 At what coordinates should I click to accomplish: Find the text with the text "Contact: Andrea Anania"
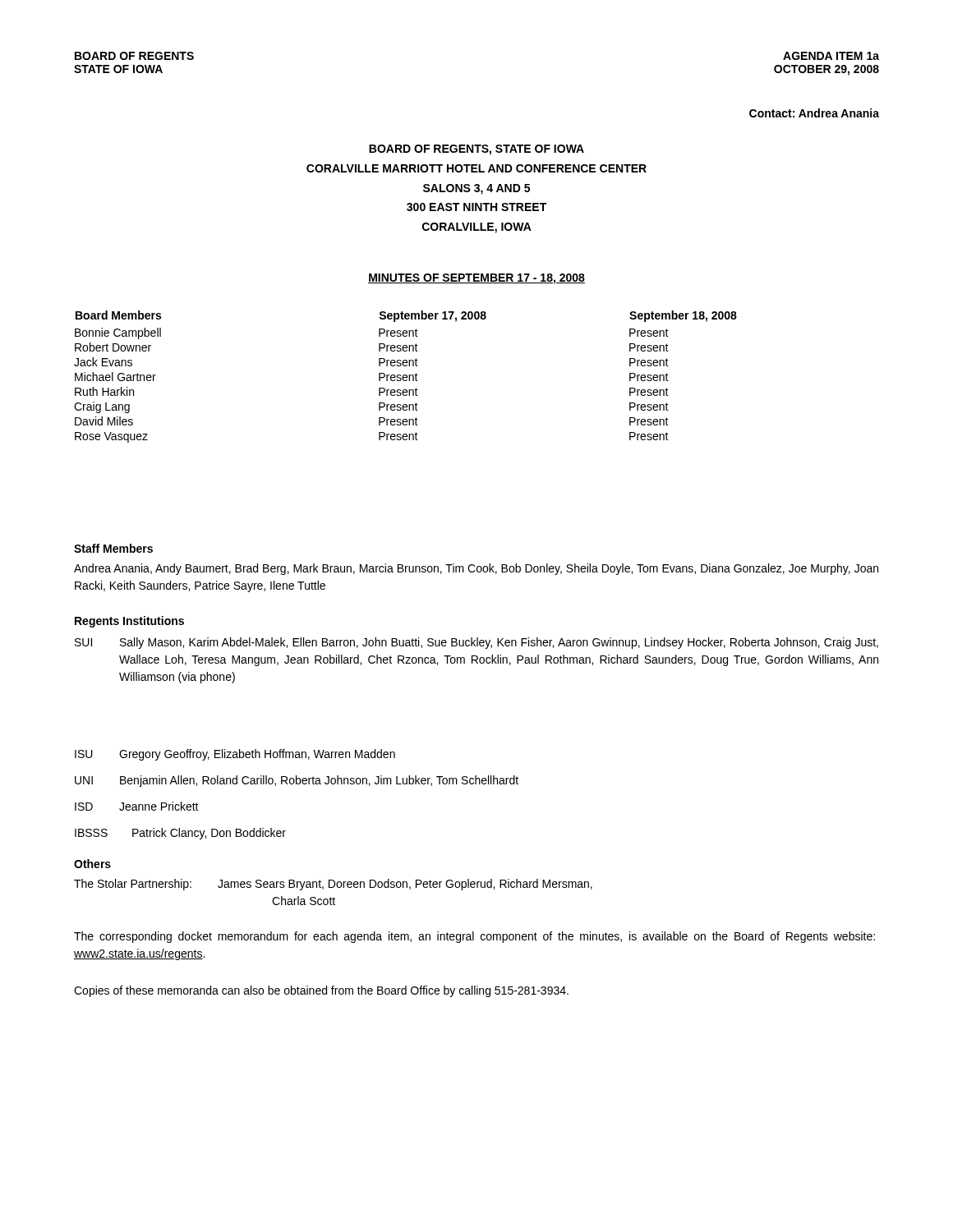click(814, 113)
